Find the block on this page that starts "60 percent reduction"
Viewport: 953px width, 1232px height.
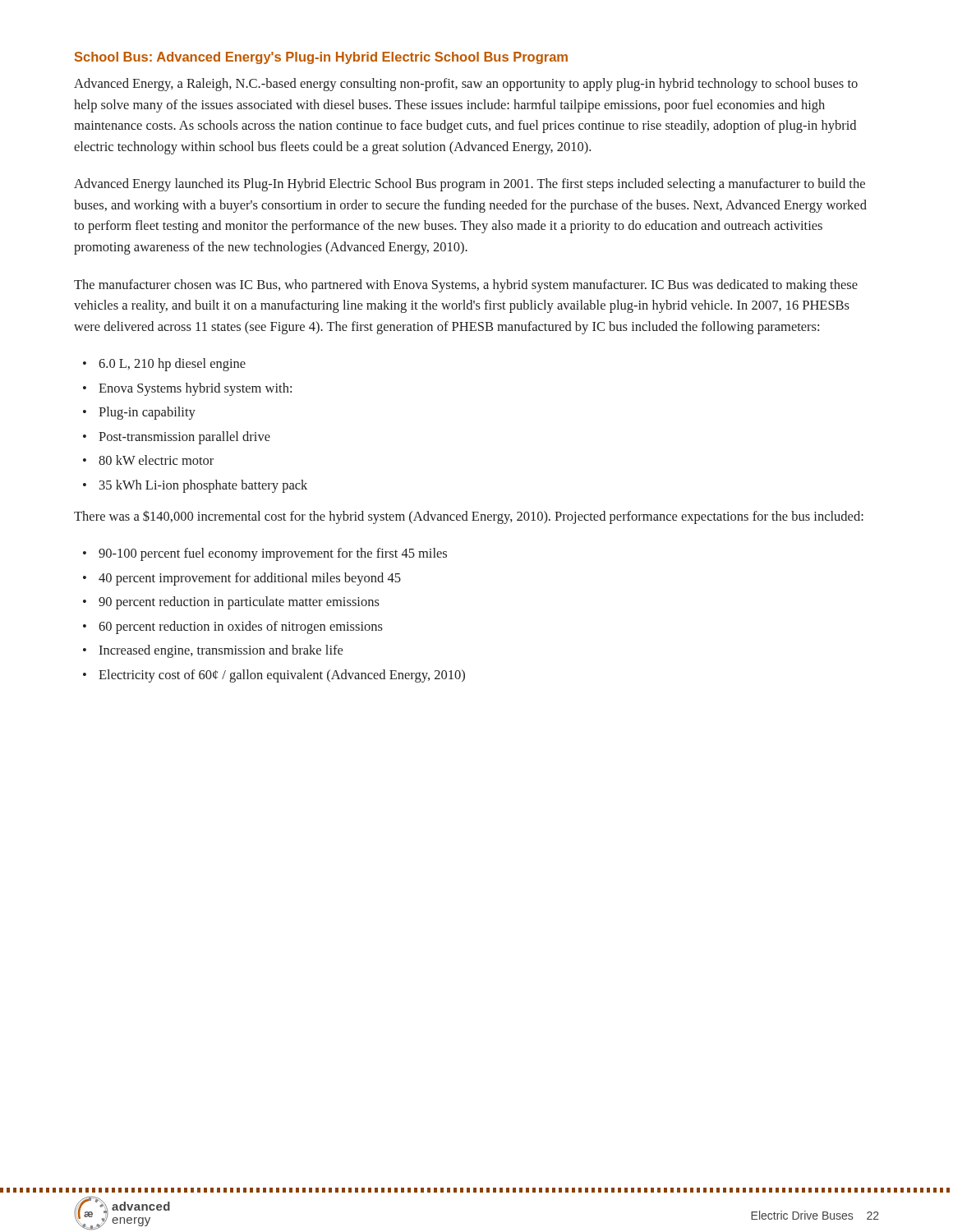click(233, 627)
